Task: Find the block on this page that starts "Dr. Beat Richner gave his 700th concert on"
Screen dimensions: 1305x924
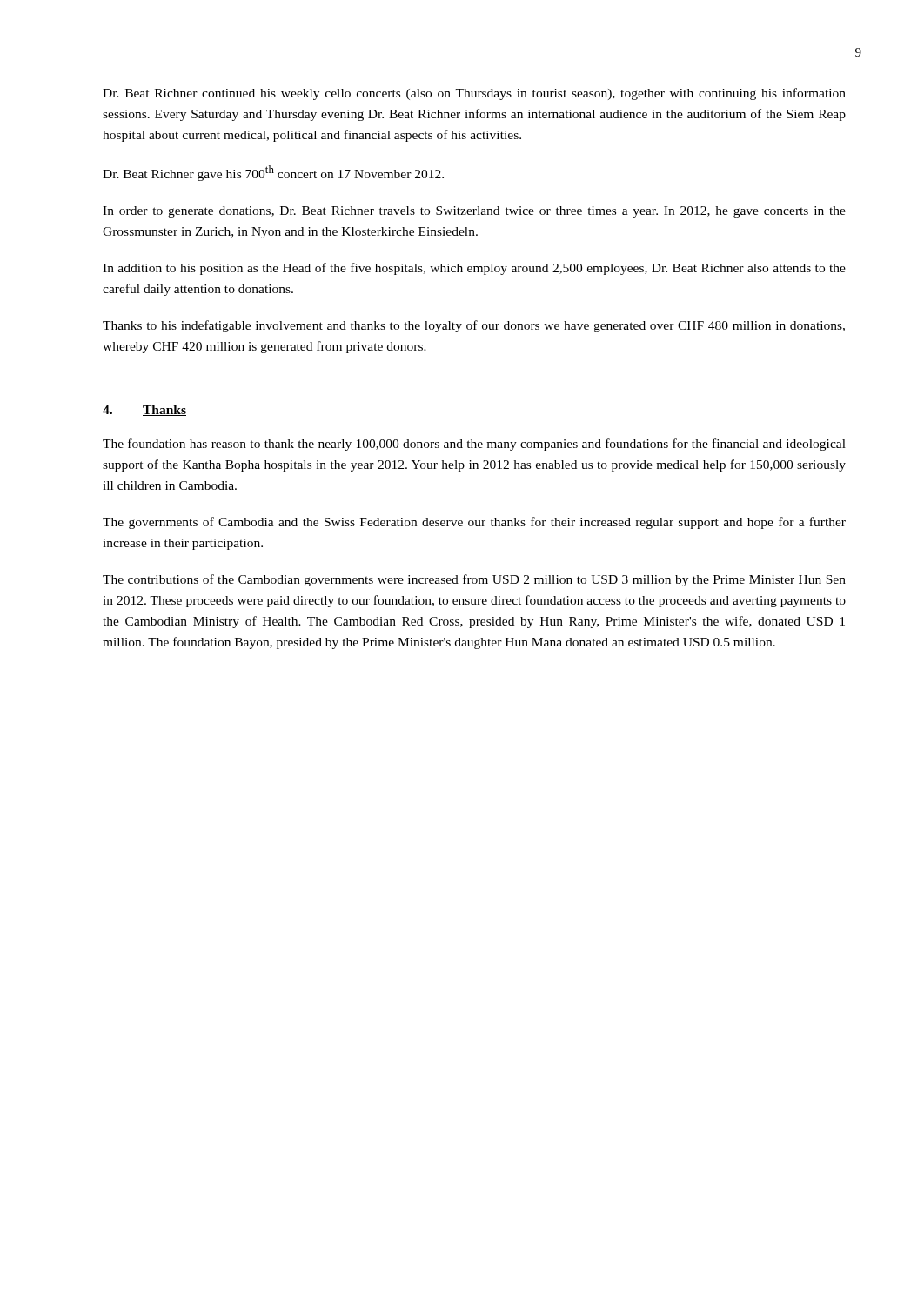Action: [274, 172]
